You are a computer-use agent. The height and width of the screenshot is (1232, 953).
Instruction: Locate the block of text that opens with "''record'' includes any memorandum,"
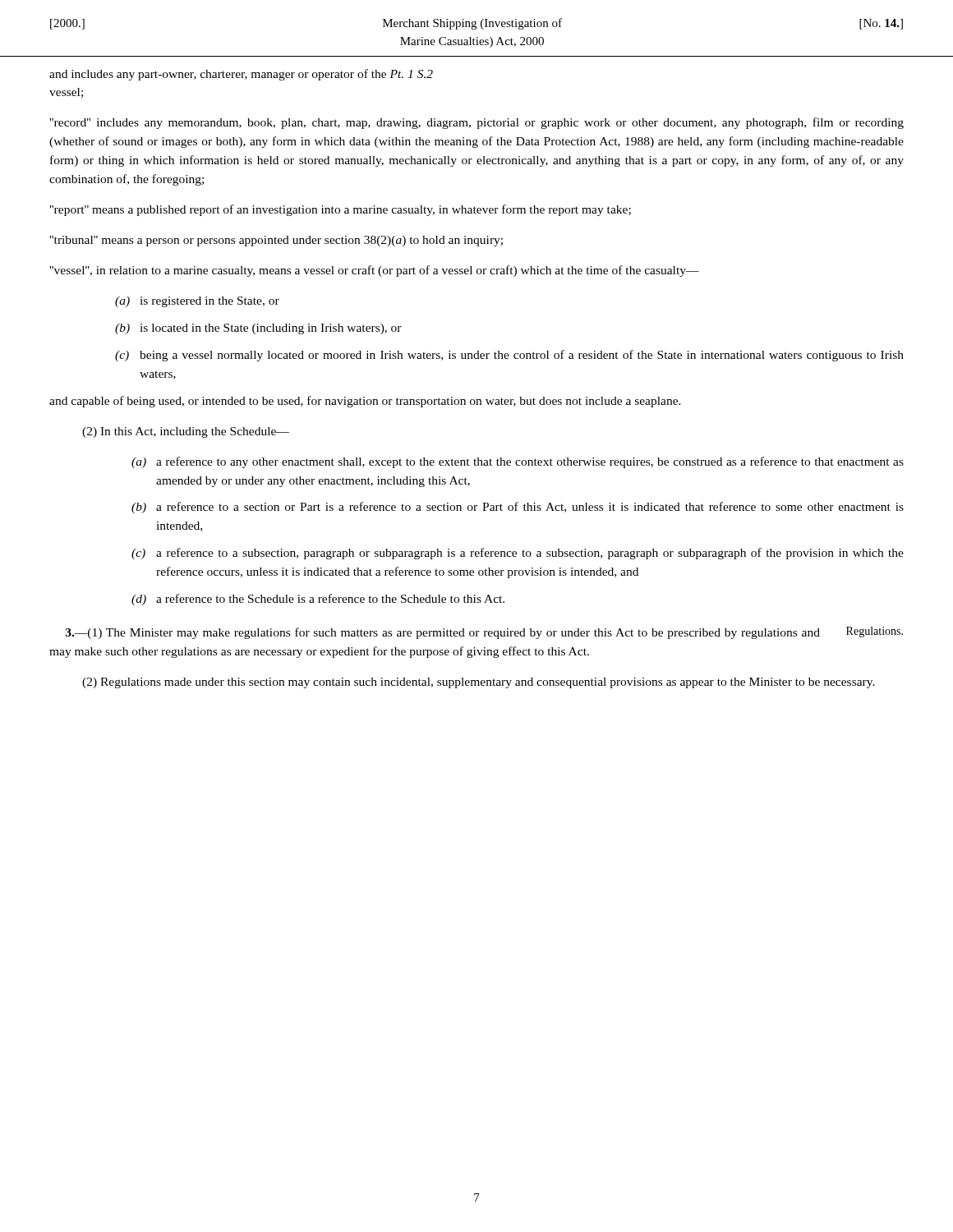coord(476,151)
